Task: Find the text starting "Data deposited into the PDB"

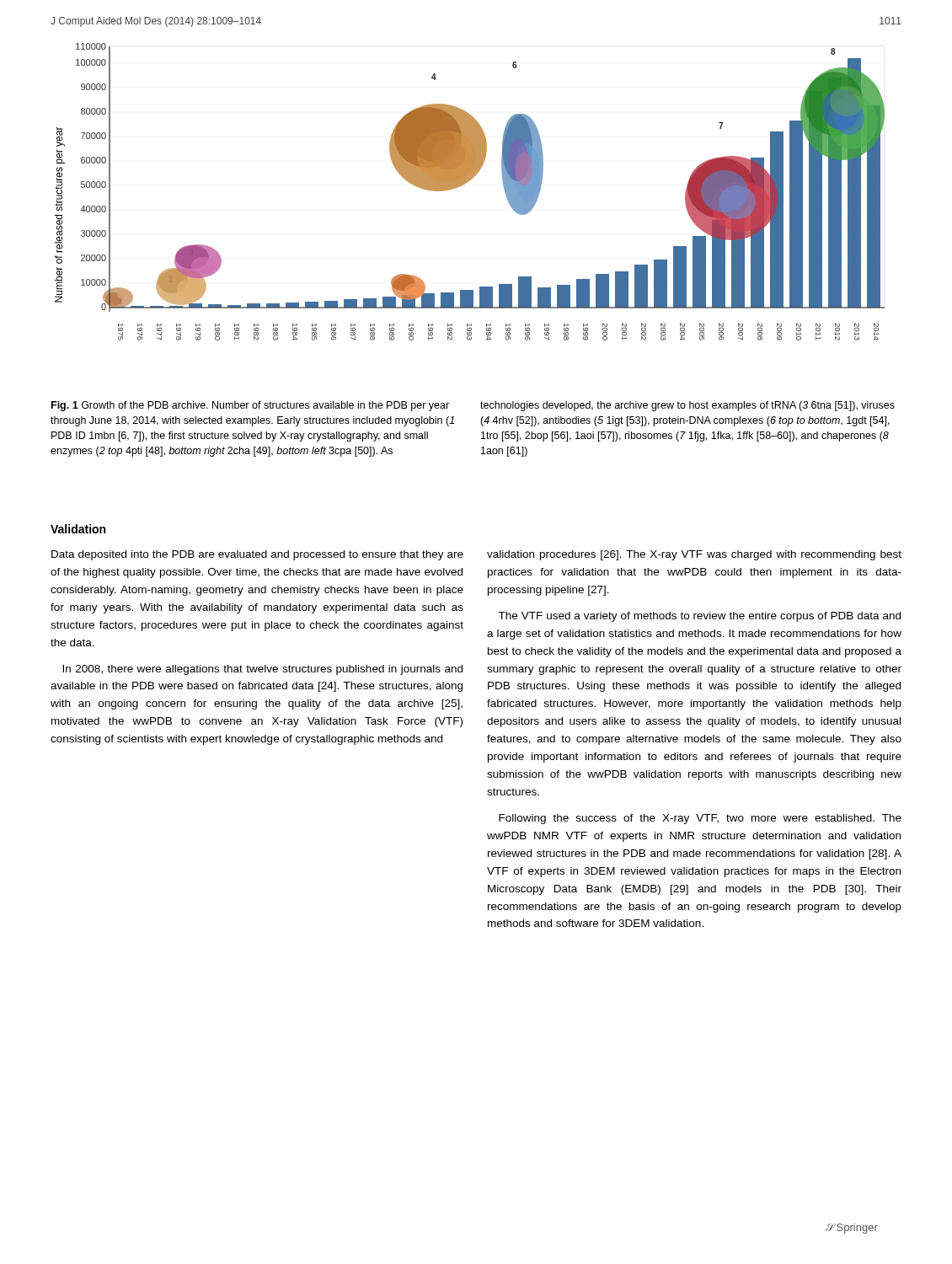Action: tap(257, 555)
